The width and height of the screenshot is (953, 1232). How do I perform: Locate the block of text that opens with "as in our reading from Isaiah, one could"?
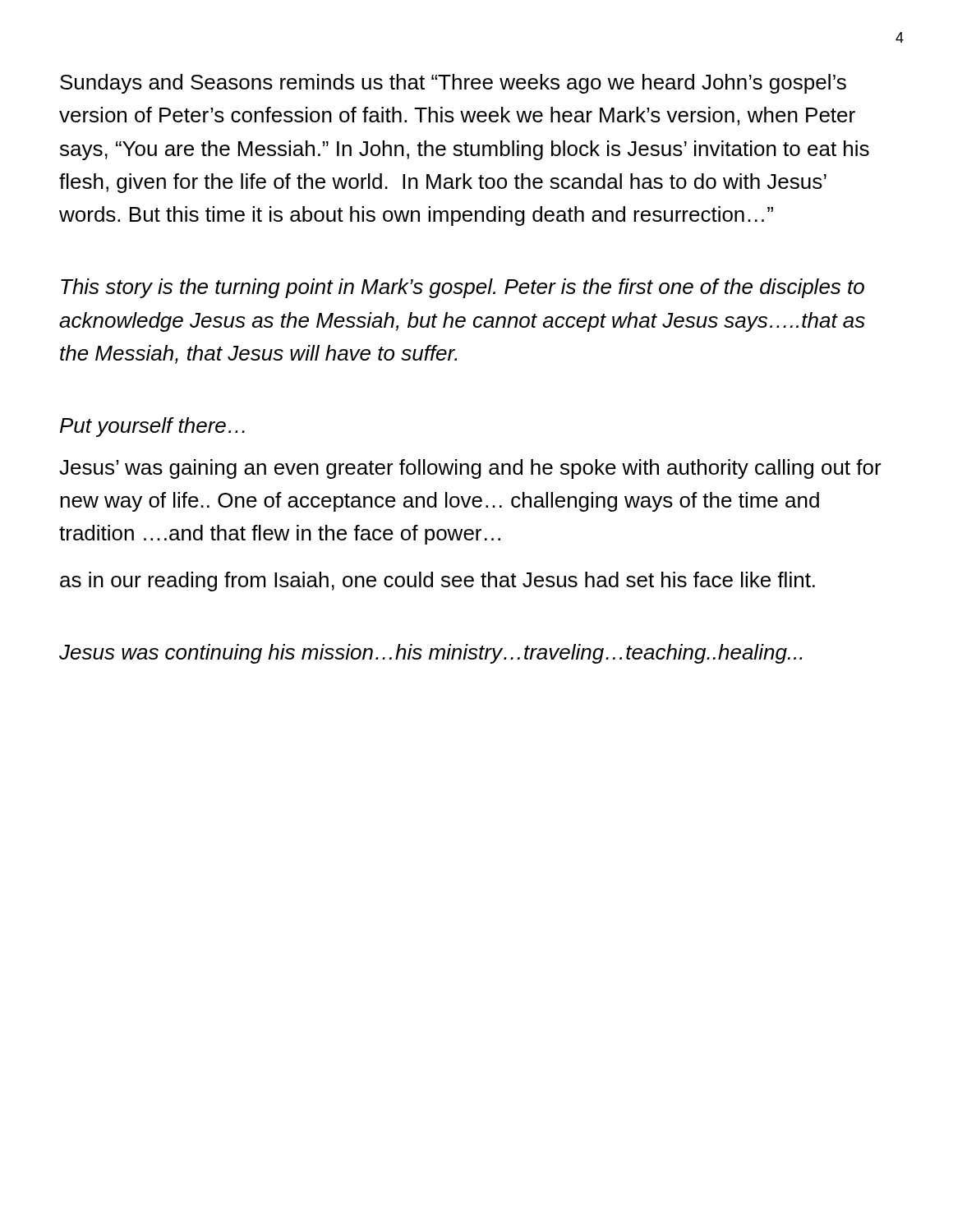[x=438, y=580]
